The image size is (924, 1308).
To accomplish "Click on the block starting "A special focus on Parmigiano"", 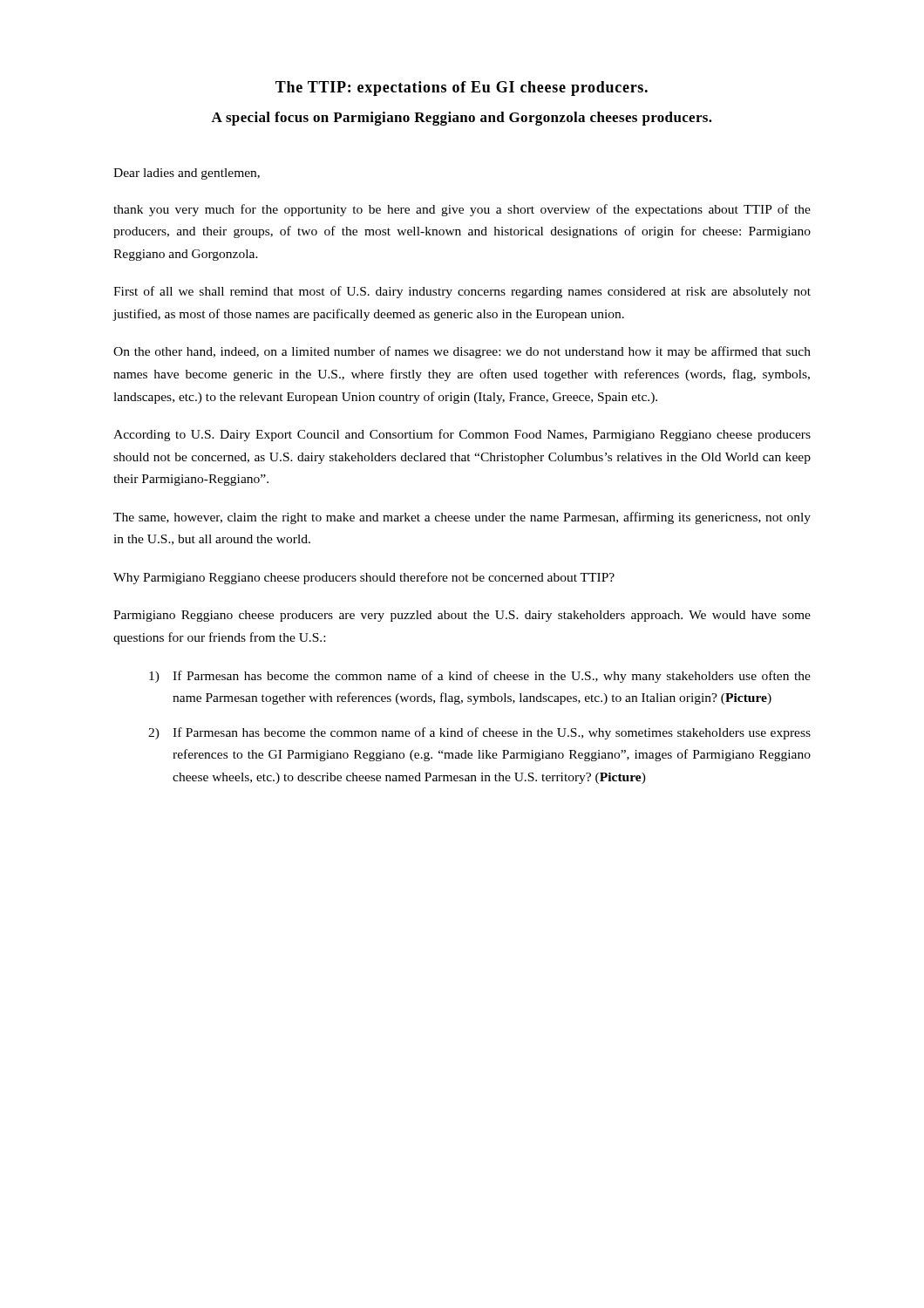I will pos(462,117).
